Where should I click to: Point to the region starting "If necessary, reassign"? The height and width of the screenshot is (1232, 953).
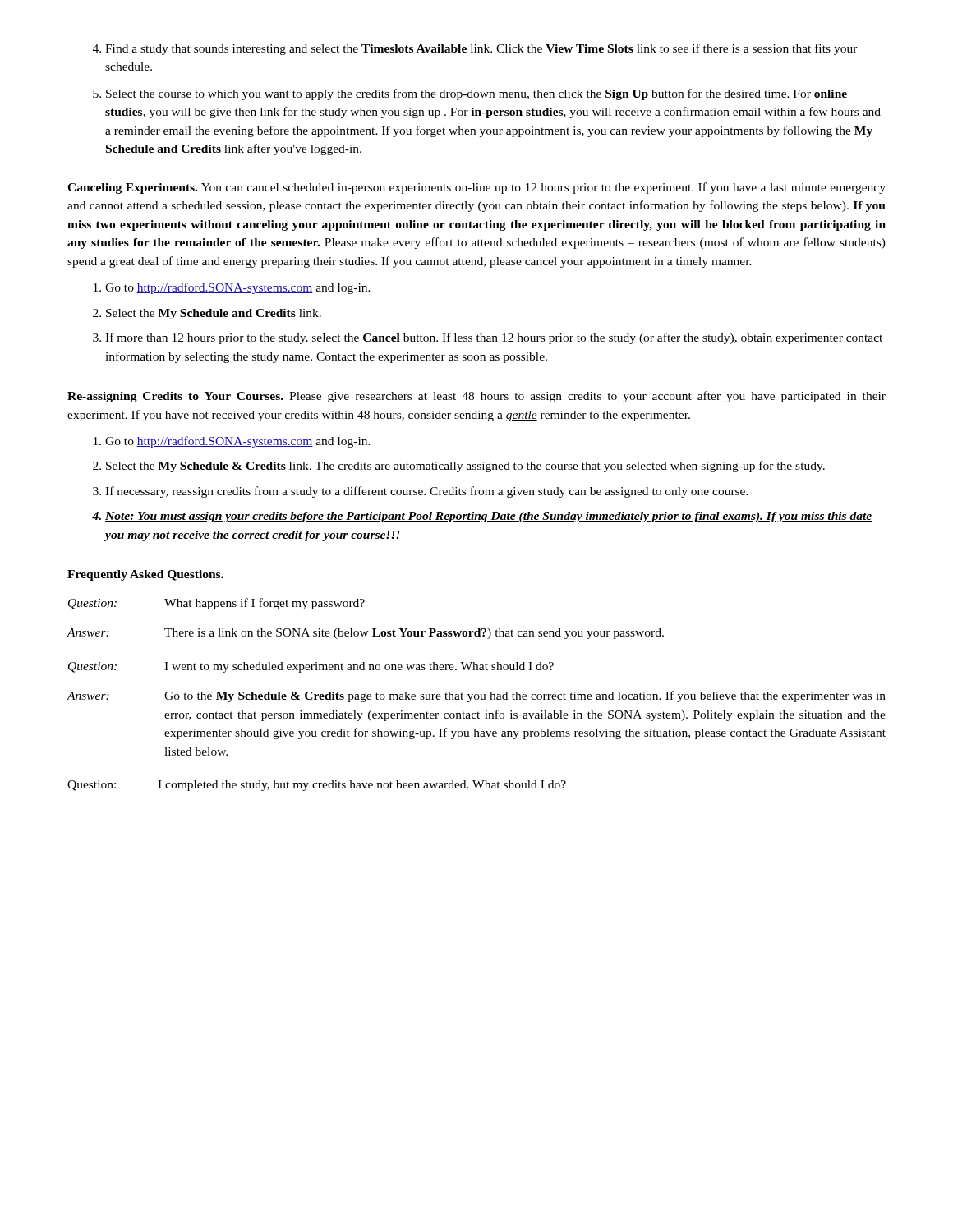click(427, 491)
